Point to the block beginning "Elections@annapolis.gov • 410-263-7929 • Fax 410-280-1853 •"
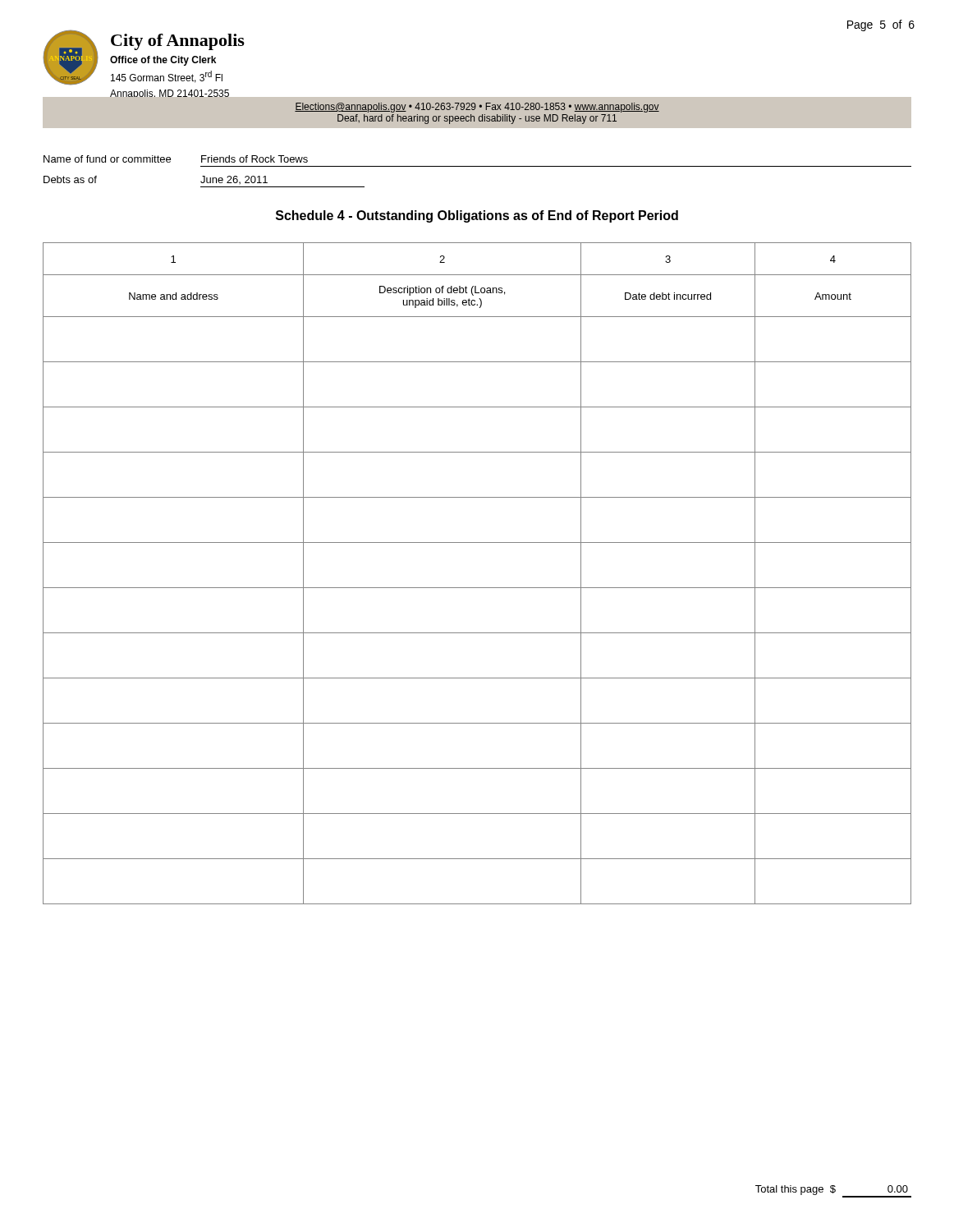Image resolution: width=954 pixels, height=1232 pixels. coord(477,113)
